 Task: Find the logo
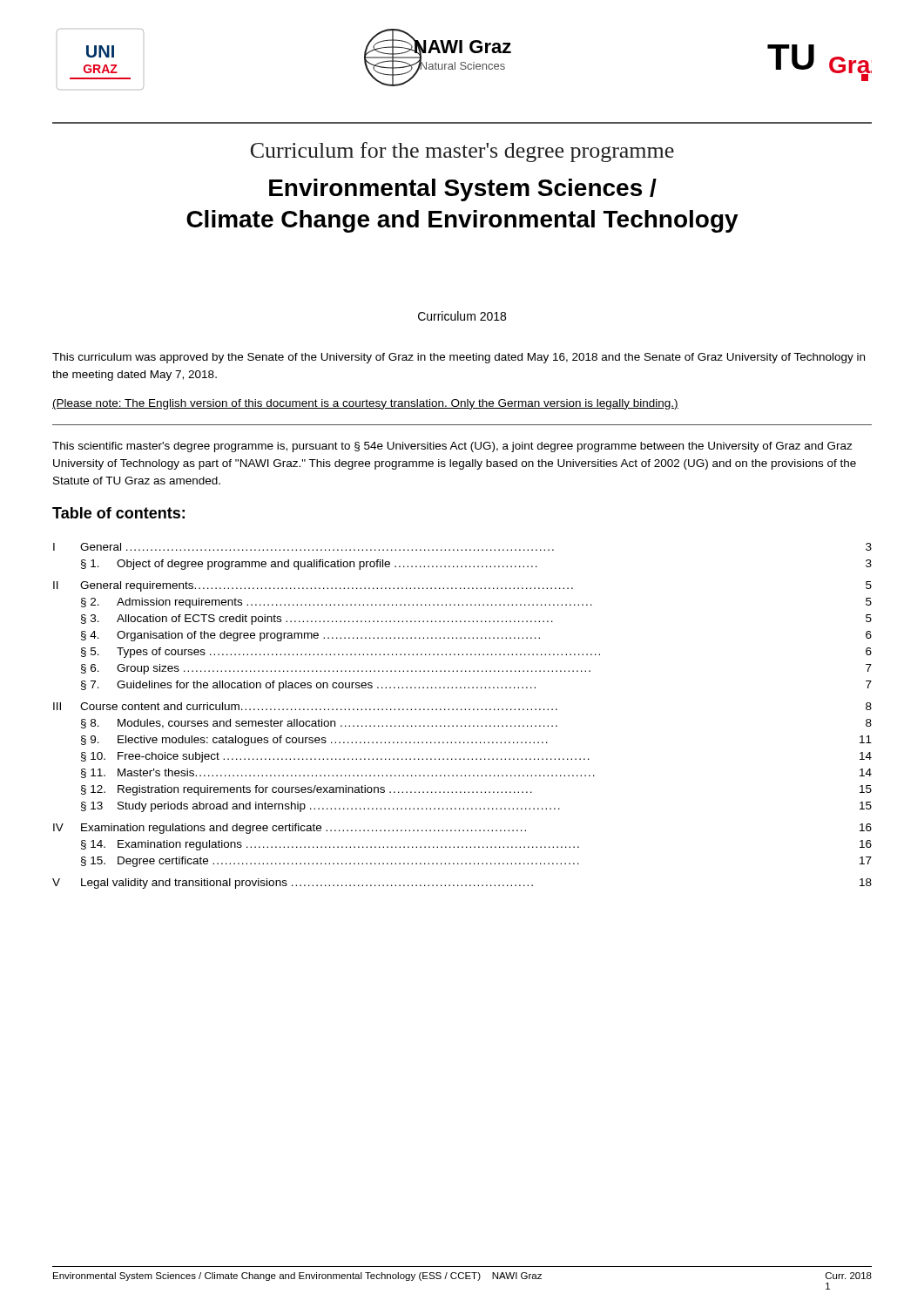pos(462,59)
